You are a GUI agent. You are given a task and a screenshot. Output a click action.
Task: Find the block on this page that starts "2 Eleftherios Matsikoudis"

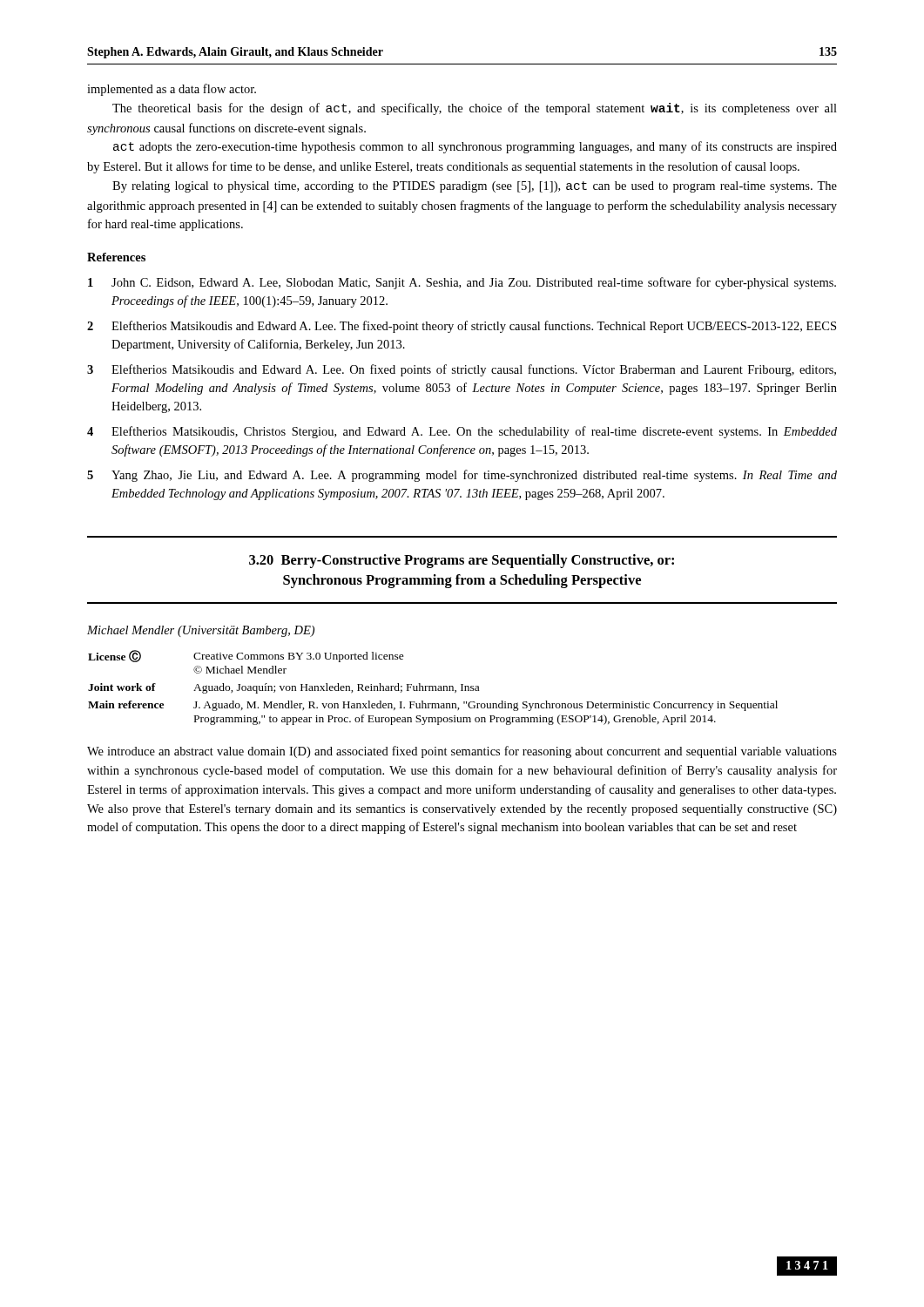pyautogui.click(x=462, y=336)
